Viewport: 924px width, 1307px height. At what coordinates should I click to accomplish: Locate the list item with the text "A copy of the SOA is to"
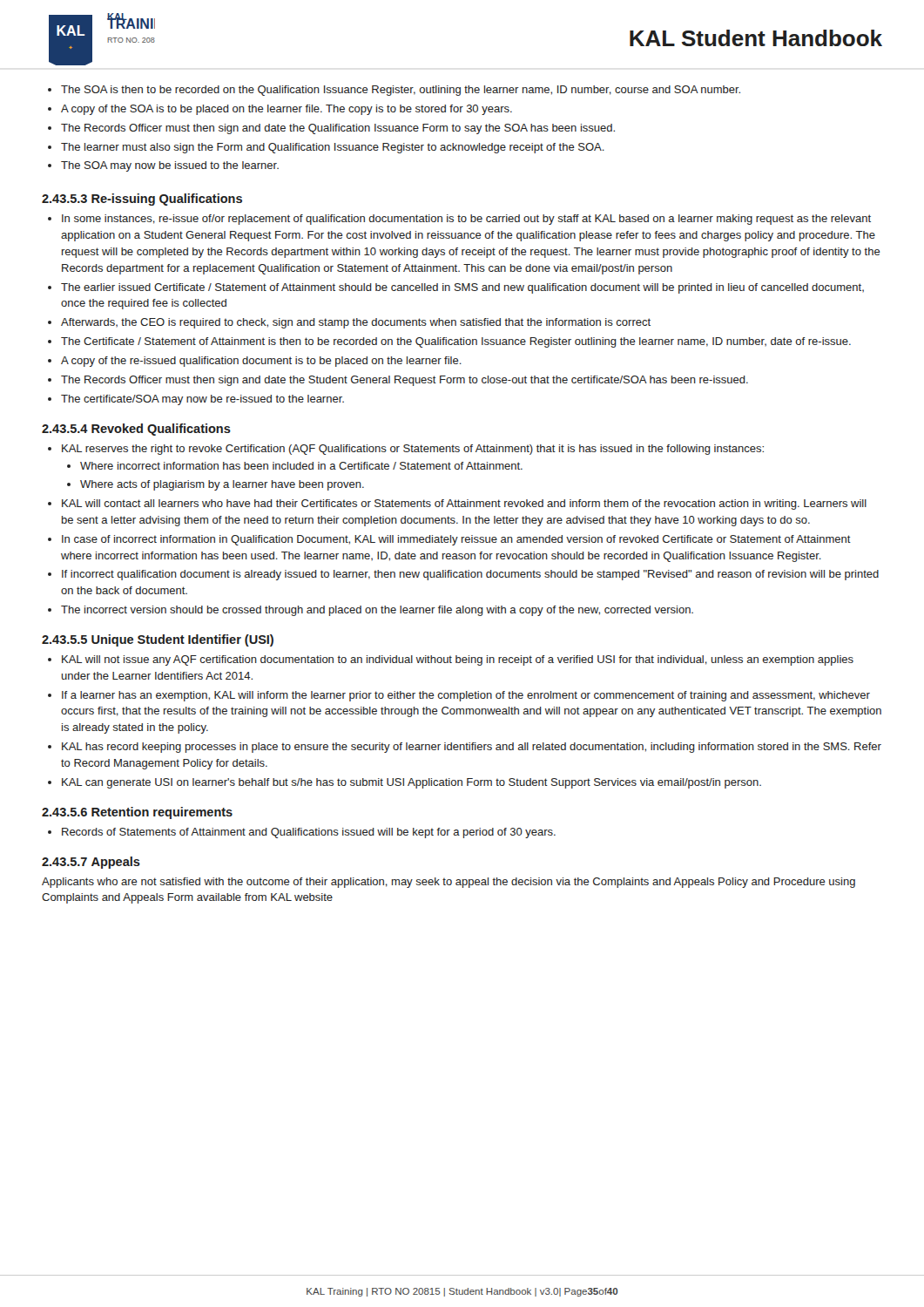[287, 108]
